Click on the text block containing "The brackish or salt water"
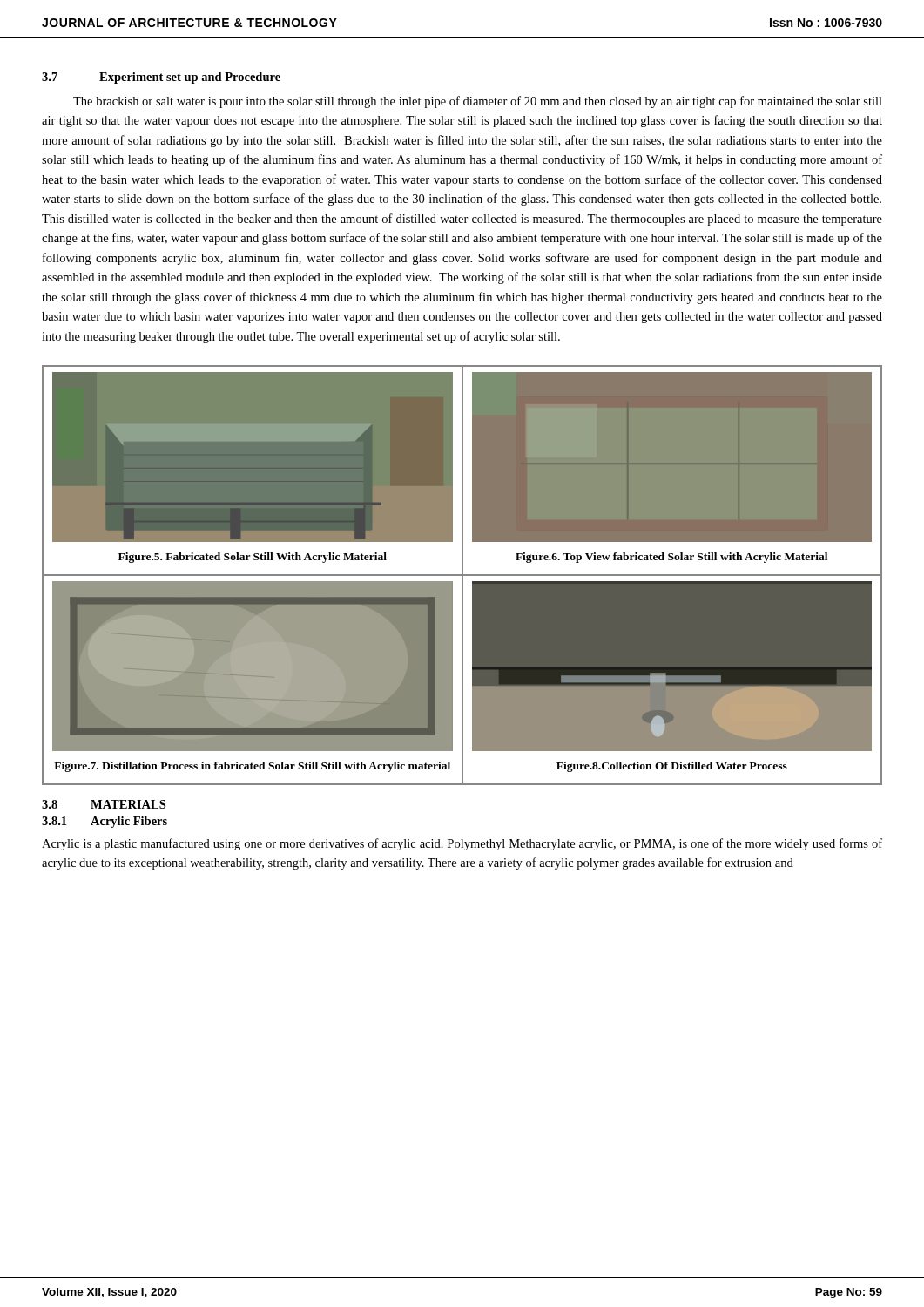The image size is (924, 1307). [x=462, y=219]
